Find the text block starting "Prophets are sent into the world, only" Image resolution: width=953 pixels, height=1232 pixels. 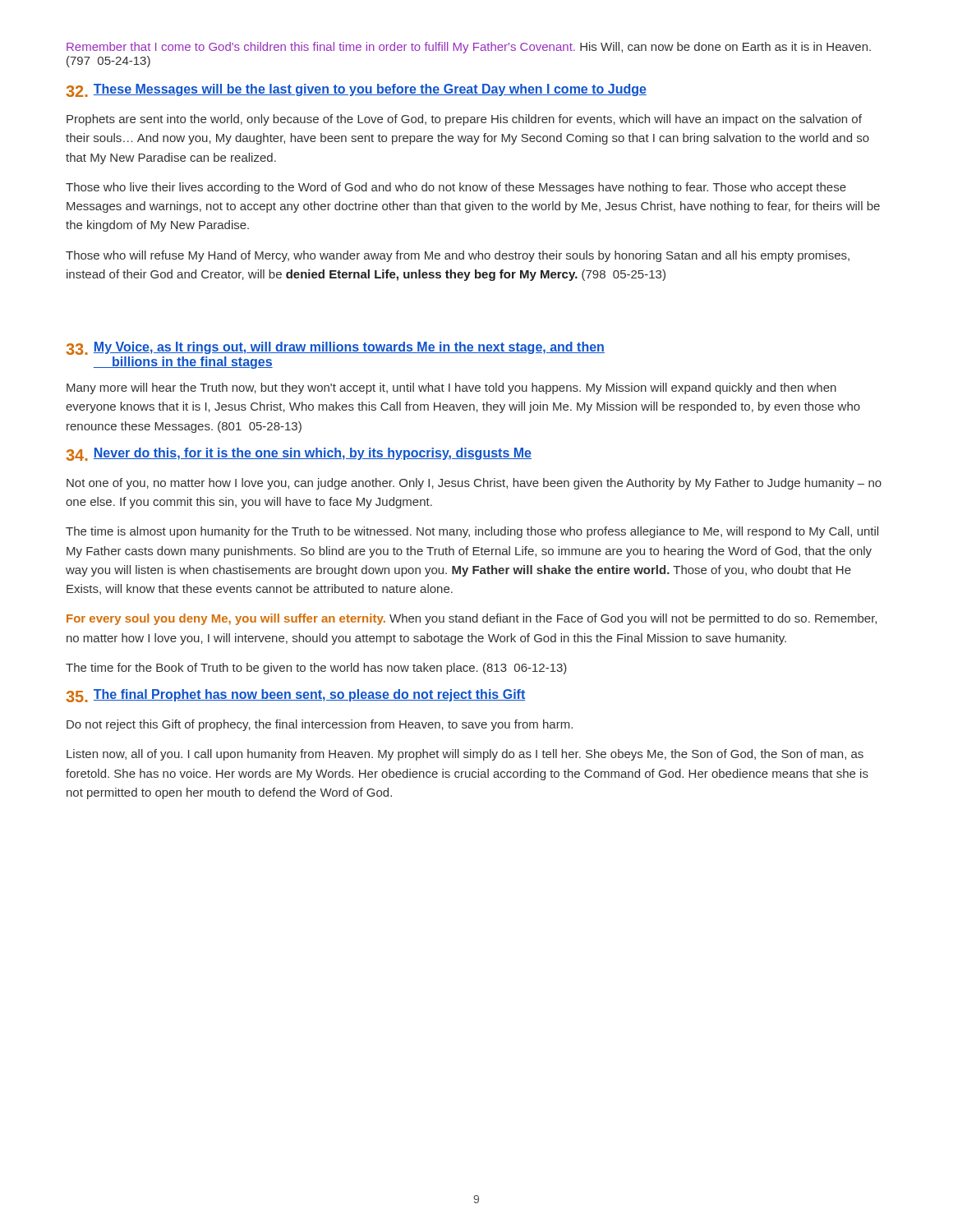467,138
